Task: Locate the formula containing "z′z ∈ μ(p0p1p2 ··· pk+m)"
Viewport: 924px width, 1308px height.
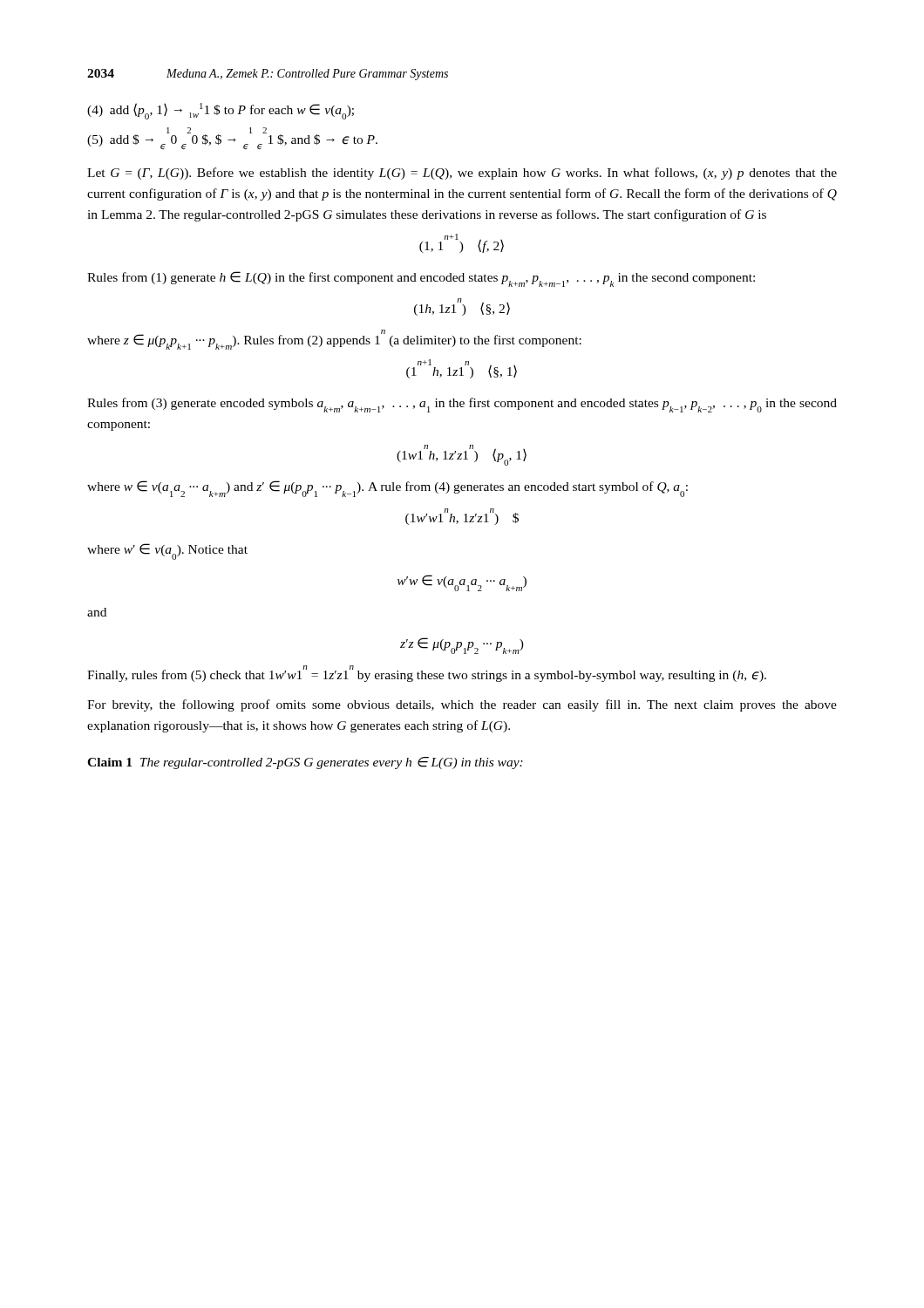Action: (462, 645)
